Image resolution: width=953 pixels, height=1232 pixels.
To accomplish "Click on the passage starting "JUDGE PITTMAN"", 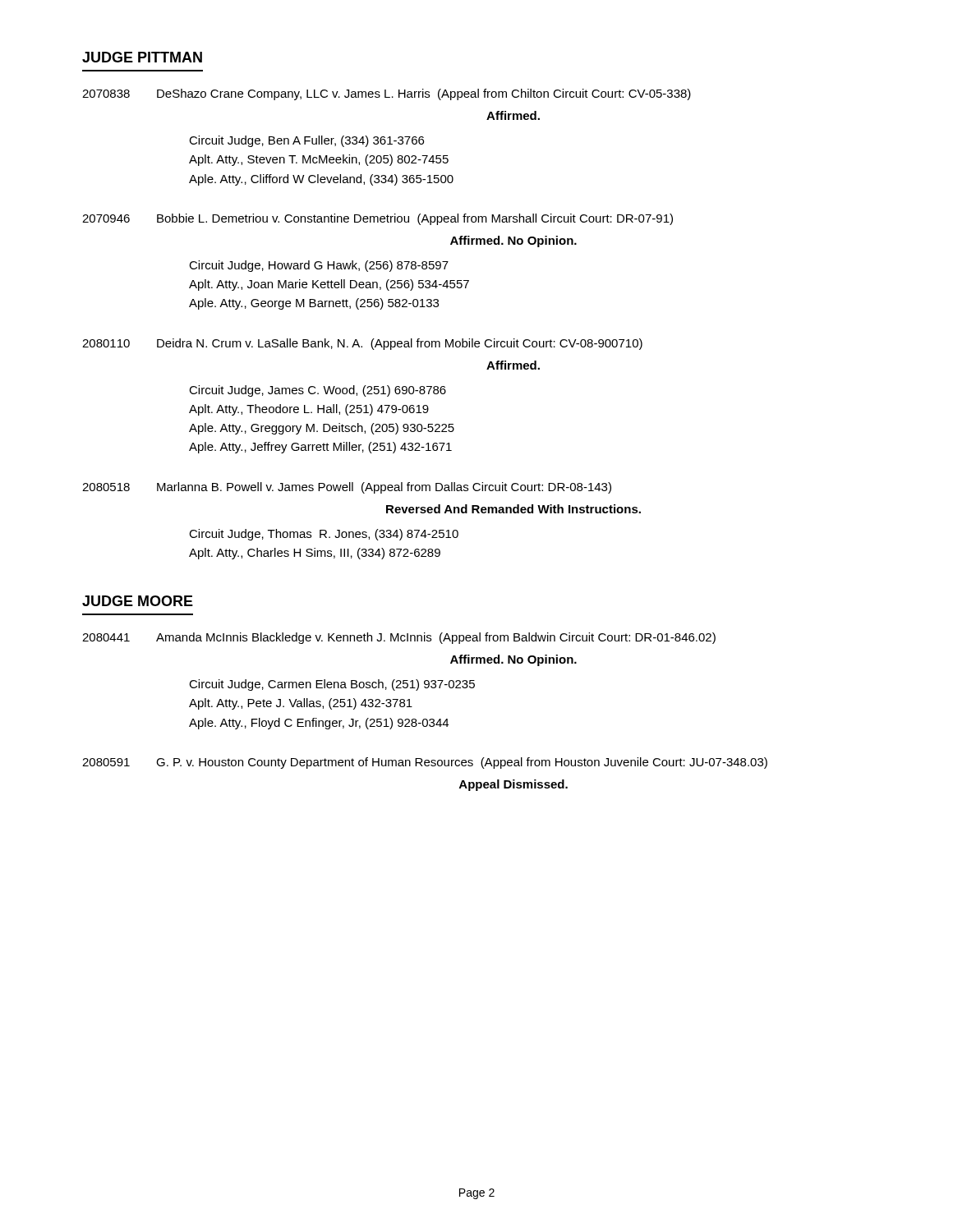I will pyautogui.click(x=143, y=57).
